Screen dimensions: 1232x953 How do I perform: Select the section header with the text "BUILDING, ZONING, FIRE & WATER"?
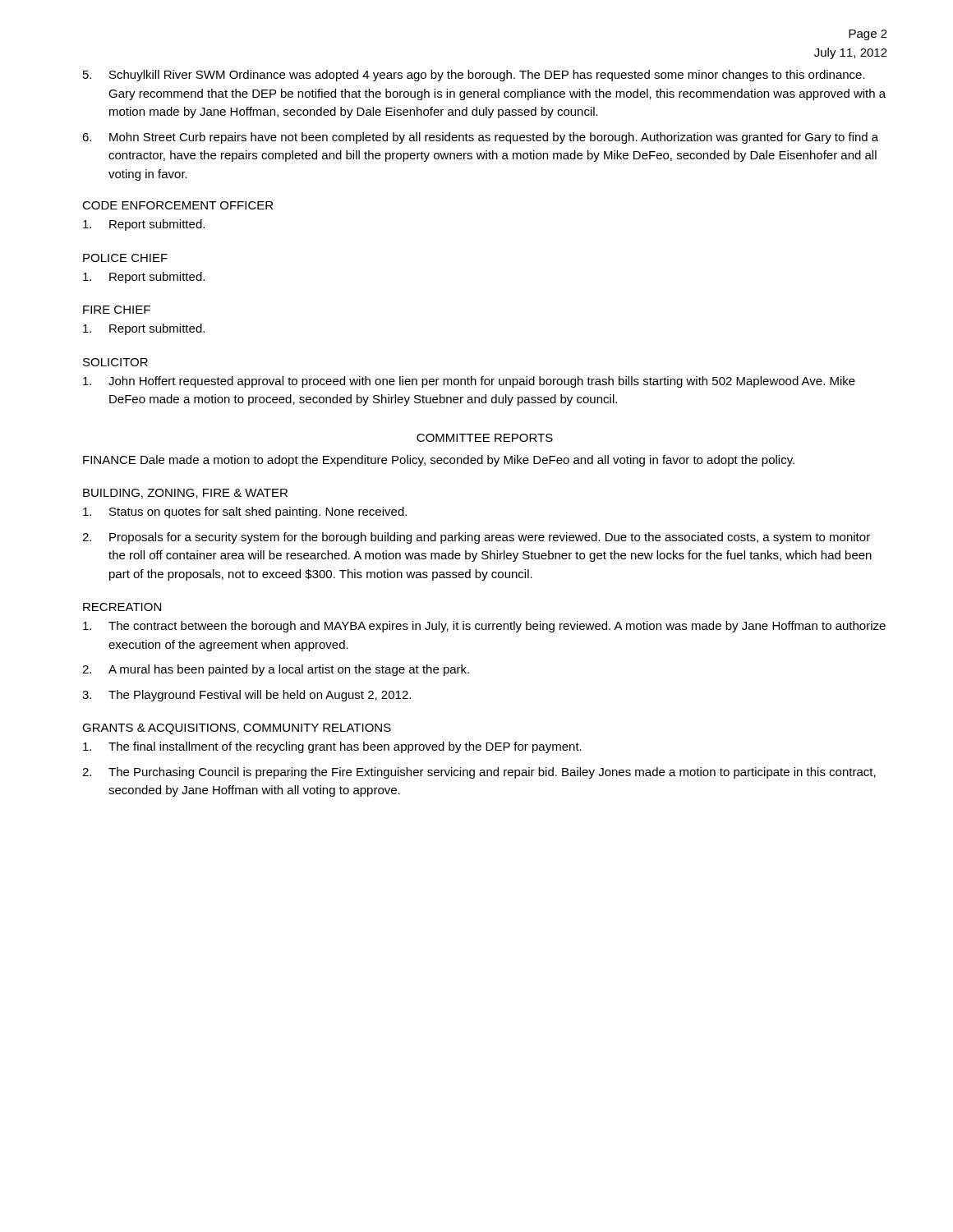(185, 492)
